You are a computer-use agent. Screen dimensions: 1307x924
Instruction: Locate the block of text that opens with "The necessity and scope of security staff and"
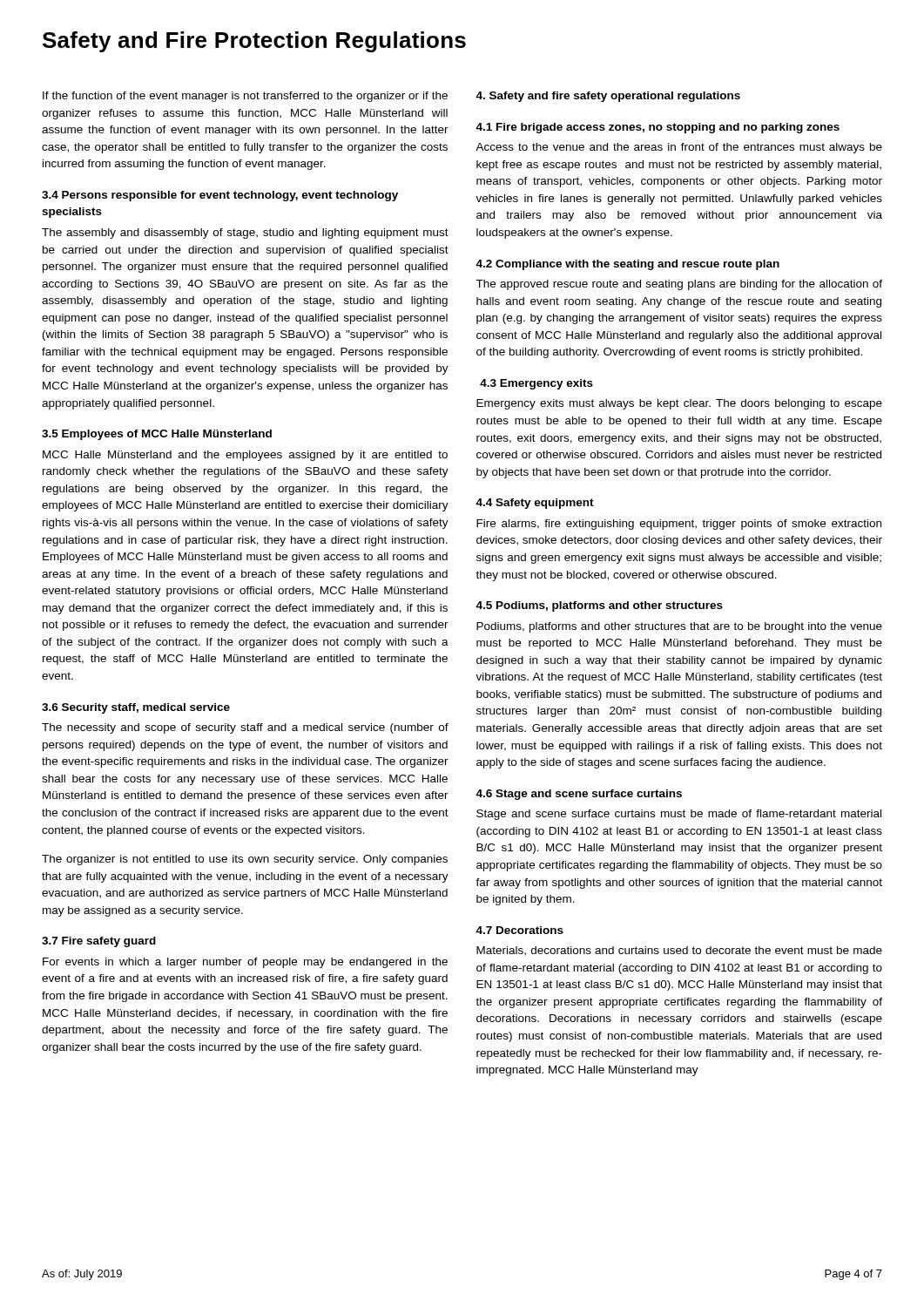245,778
